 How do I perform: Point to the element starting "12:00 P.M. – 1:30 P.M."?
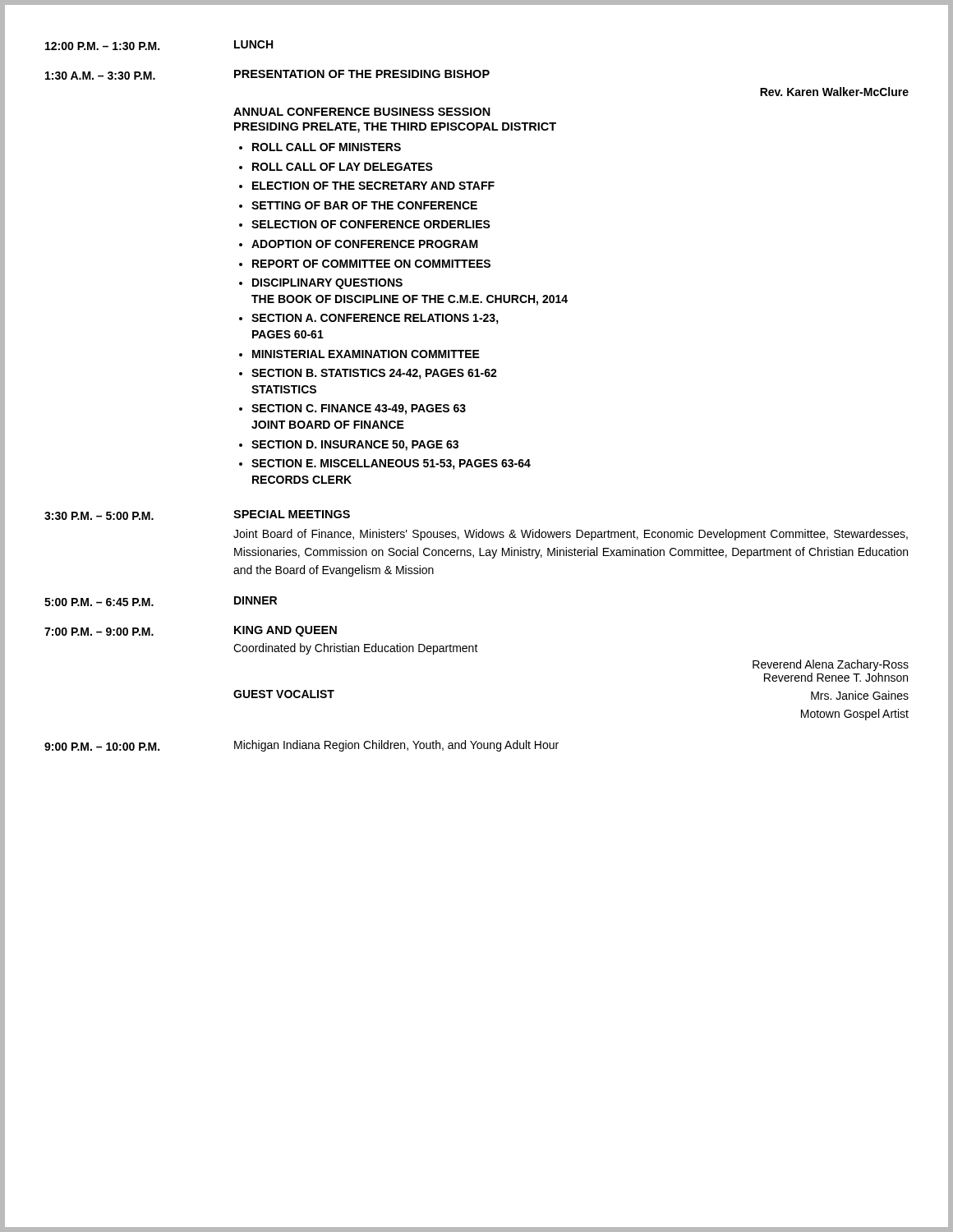(102, 46)
